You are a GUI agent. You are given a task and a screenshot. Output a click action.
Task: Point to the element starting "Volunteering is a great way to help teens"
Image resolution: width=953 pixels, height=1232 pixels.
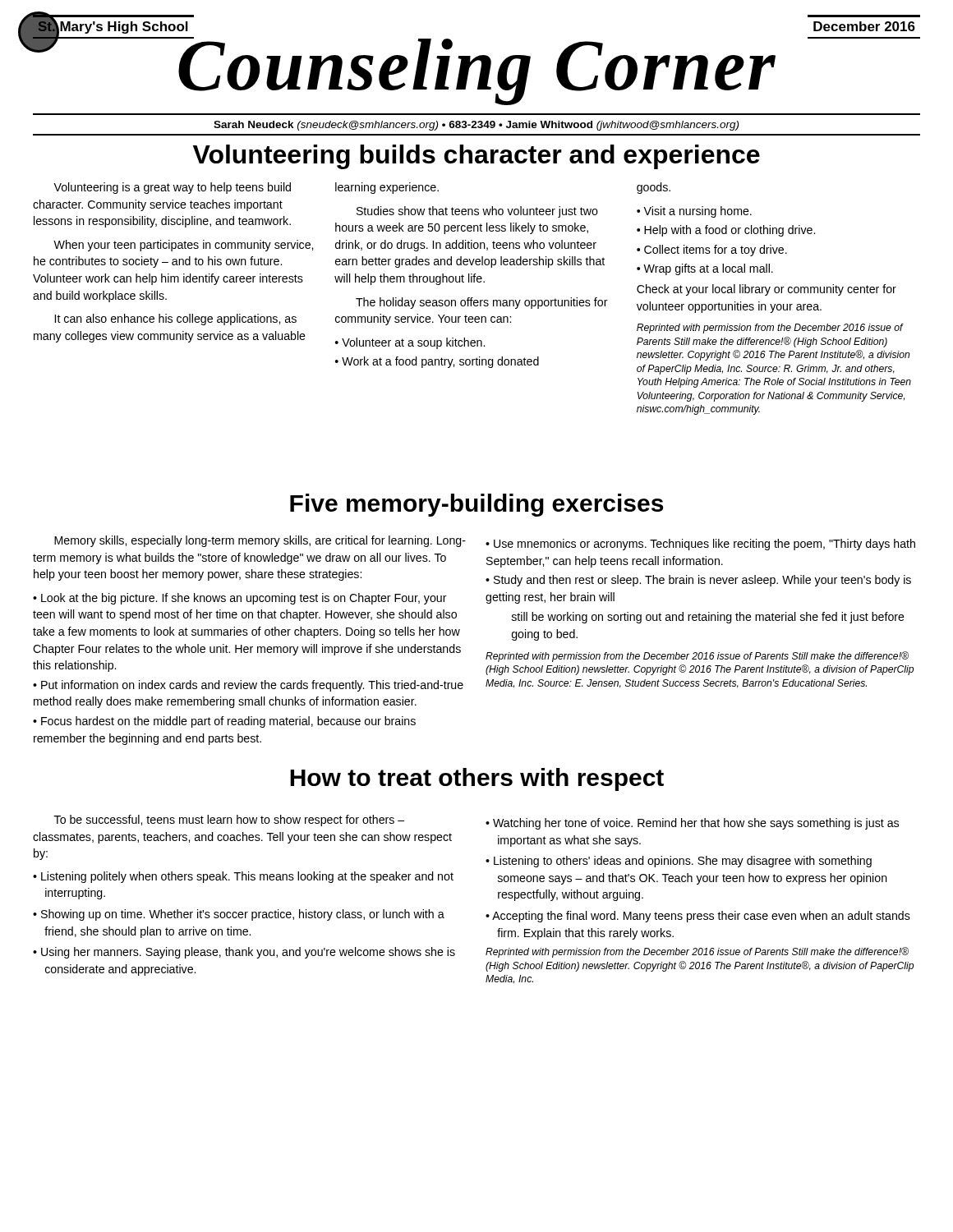pos(175,262)
